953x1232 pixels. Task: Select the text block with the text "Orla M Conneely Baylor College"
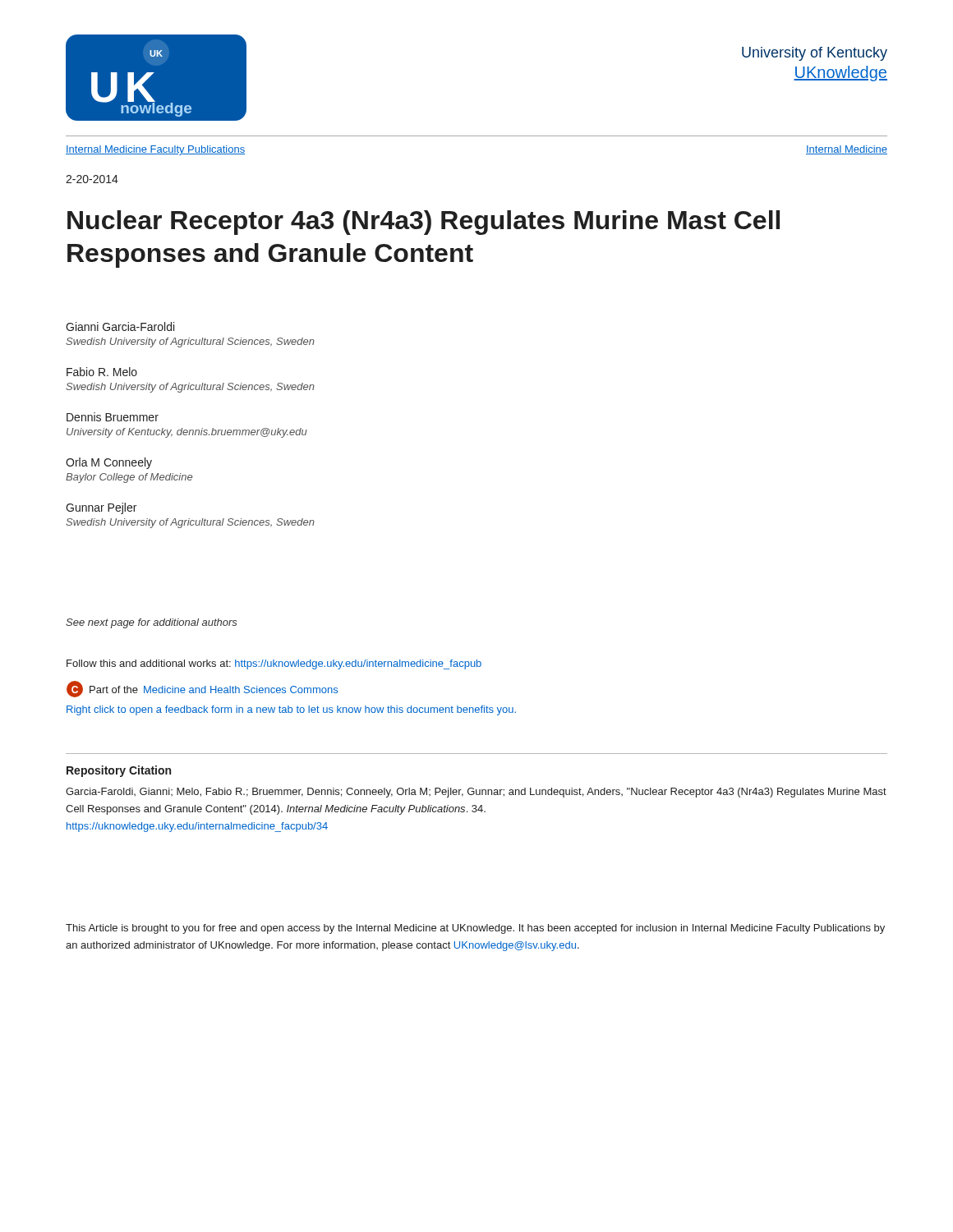[109, 463]
